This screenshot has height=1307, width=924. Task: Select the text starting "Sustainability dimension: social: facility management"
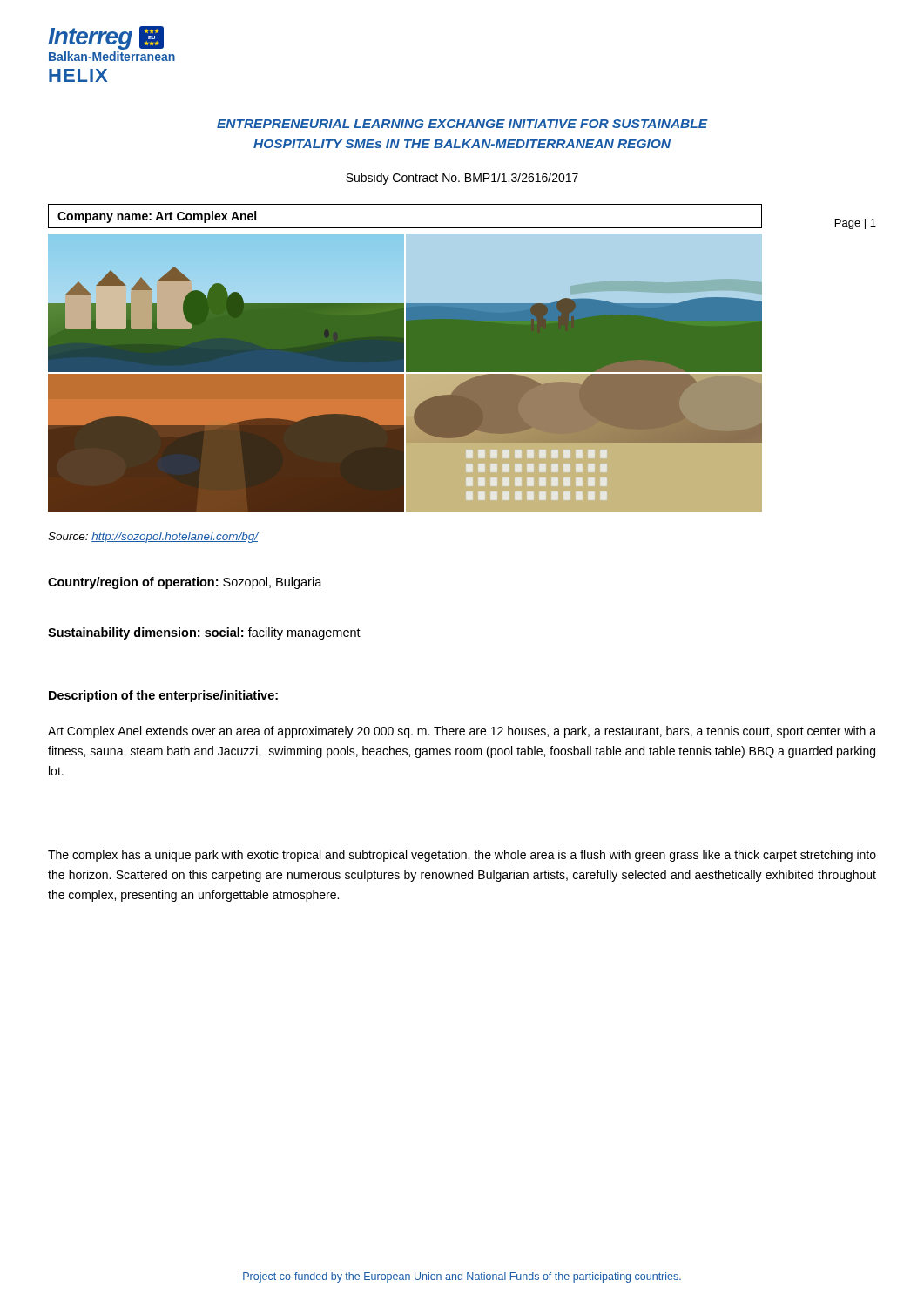tap(204, 633)
